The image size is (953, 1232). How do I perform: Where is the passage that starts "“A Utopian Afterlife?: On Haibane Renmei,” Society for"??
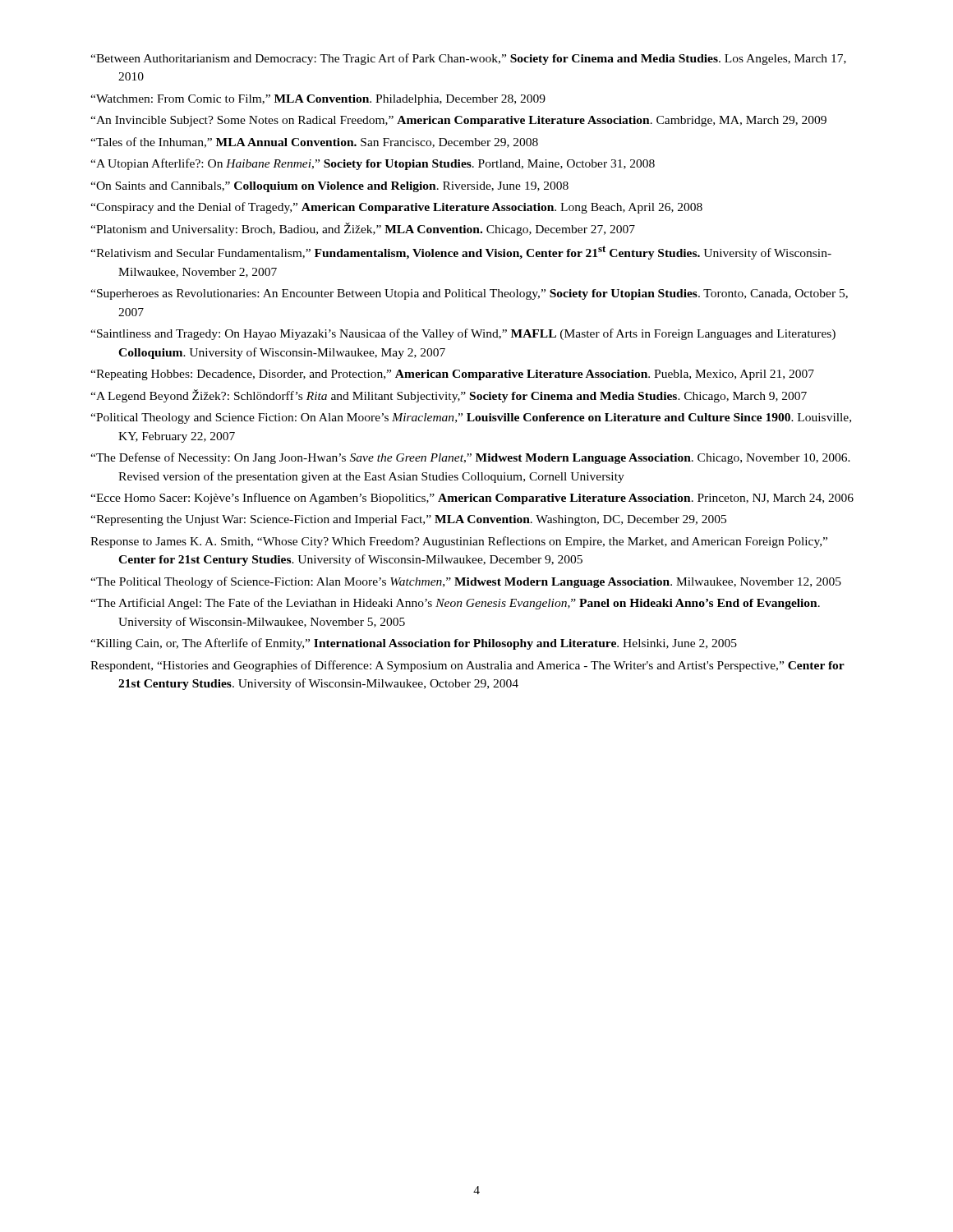[x=373, y=163]
